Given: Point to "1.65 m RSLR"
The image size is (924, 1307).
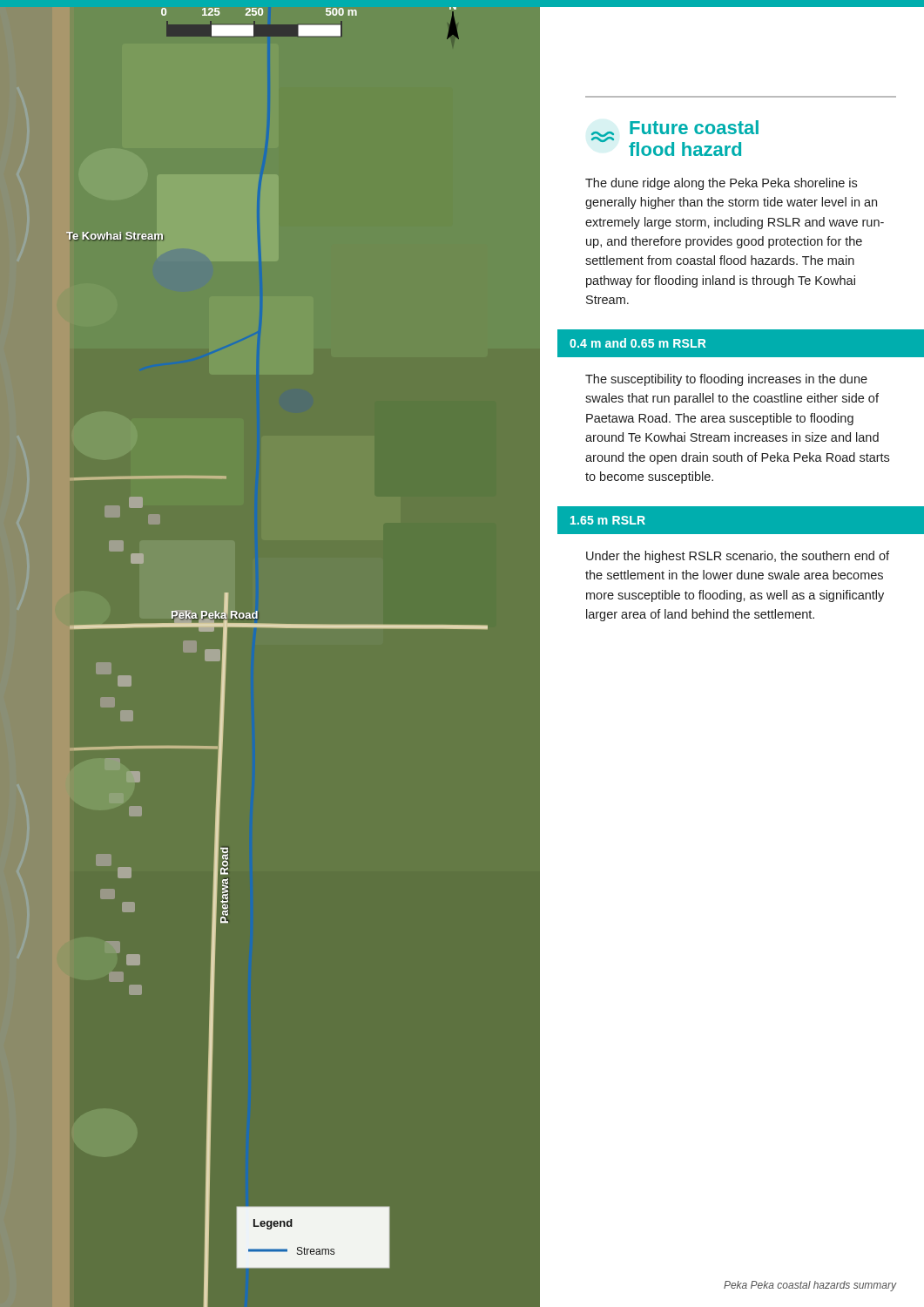Looking at the screenshot, I should coord(607,520).
